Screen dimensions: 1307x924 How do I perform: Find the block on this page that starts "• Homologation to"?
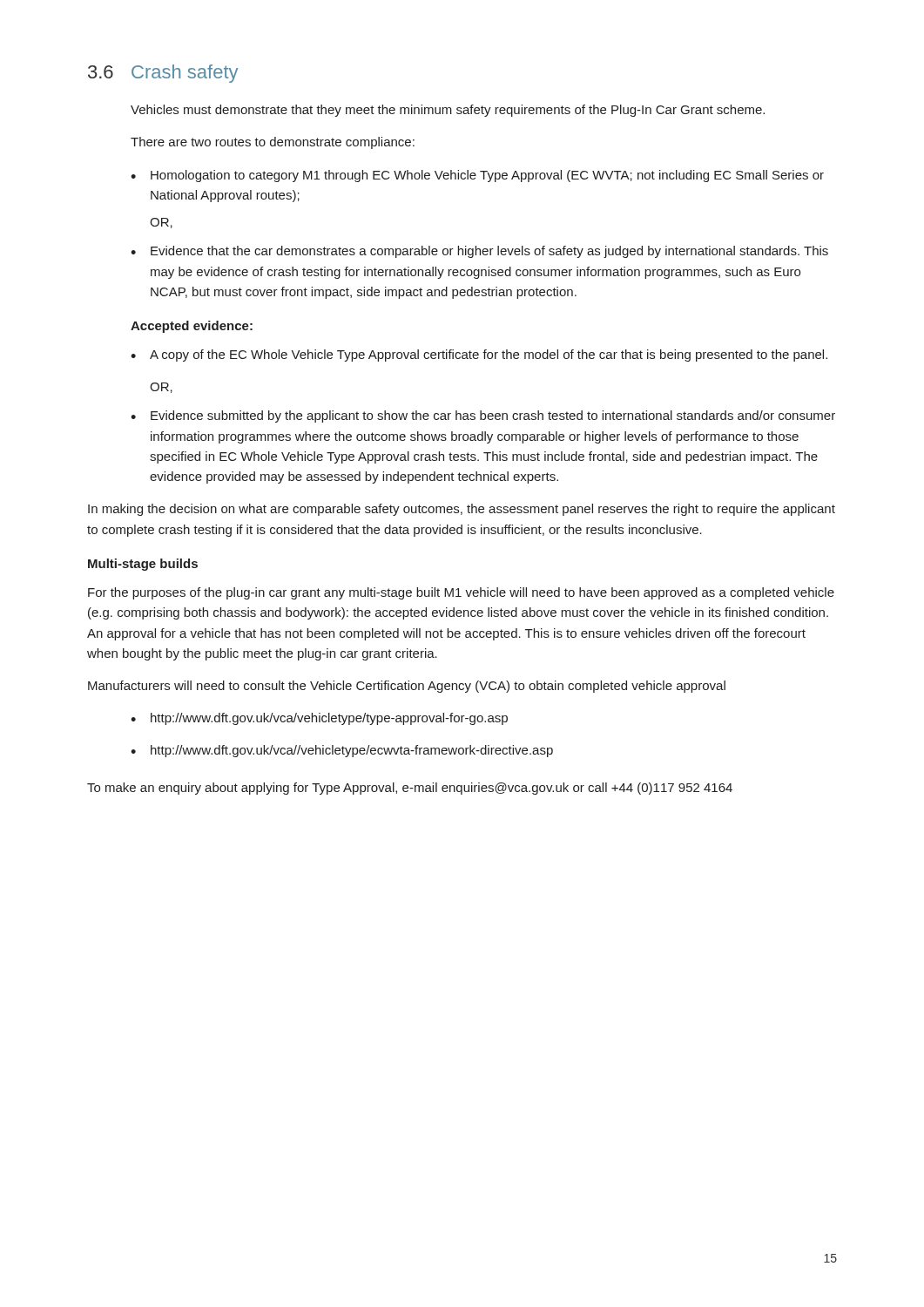click(484, 185)
